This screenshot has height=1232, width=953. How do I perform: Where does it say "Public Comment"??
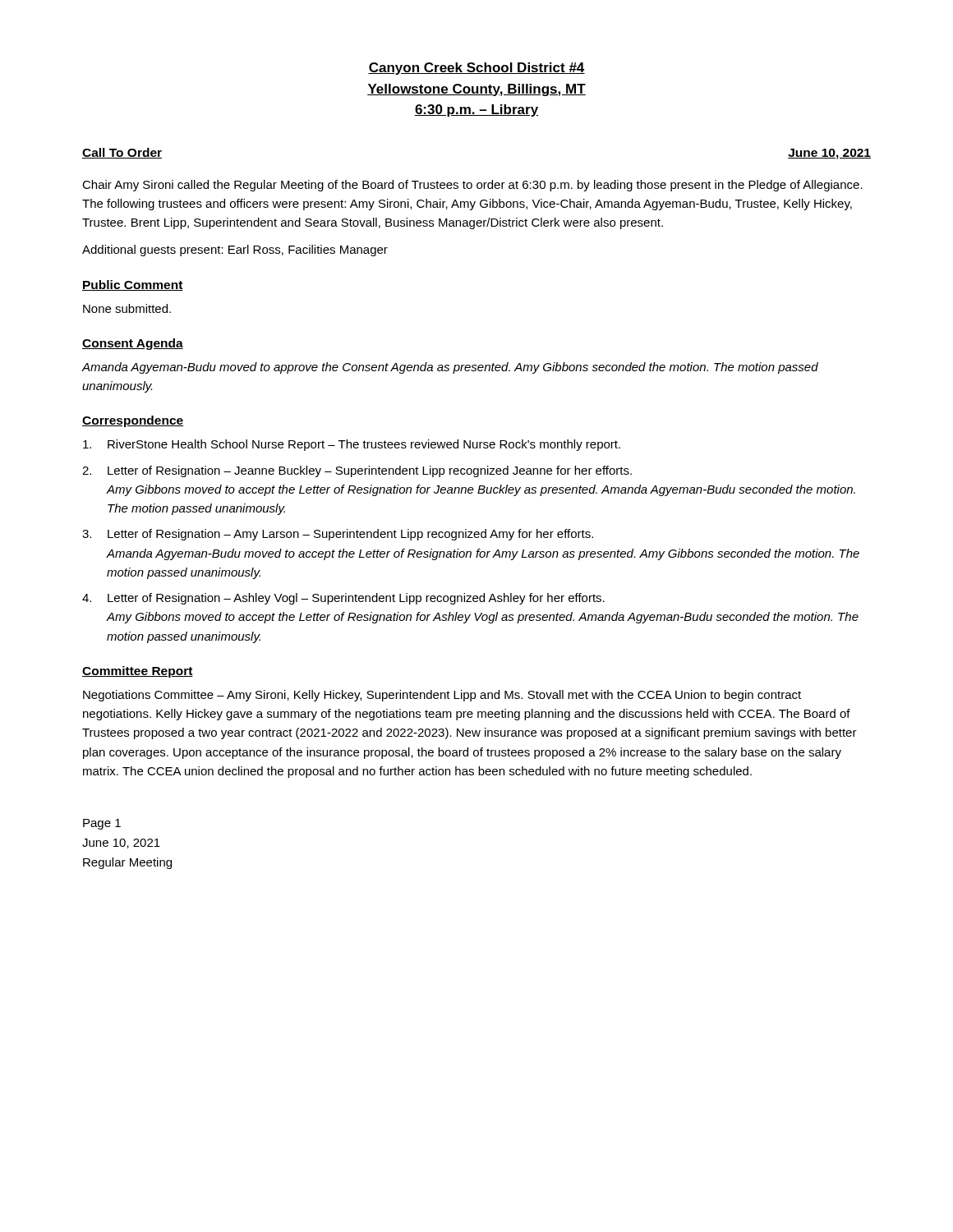[132, 284]
